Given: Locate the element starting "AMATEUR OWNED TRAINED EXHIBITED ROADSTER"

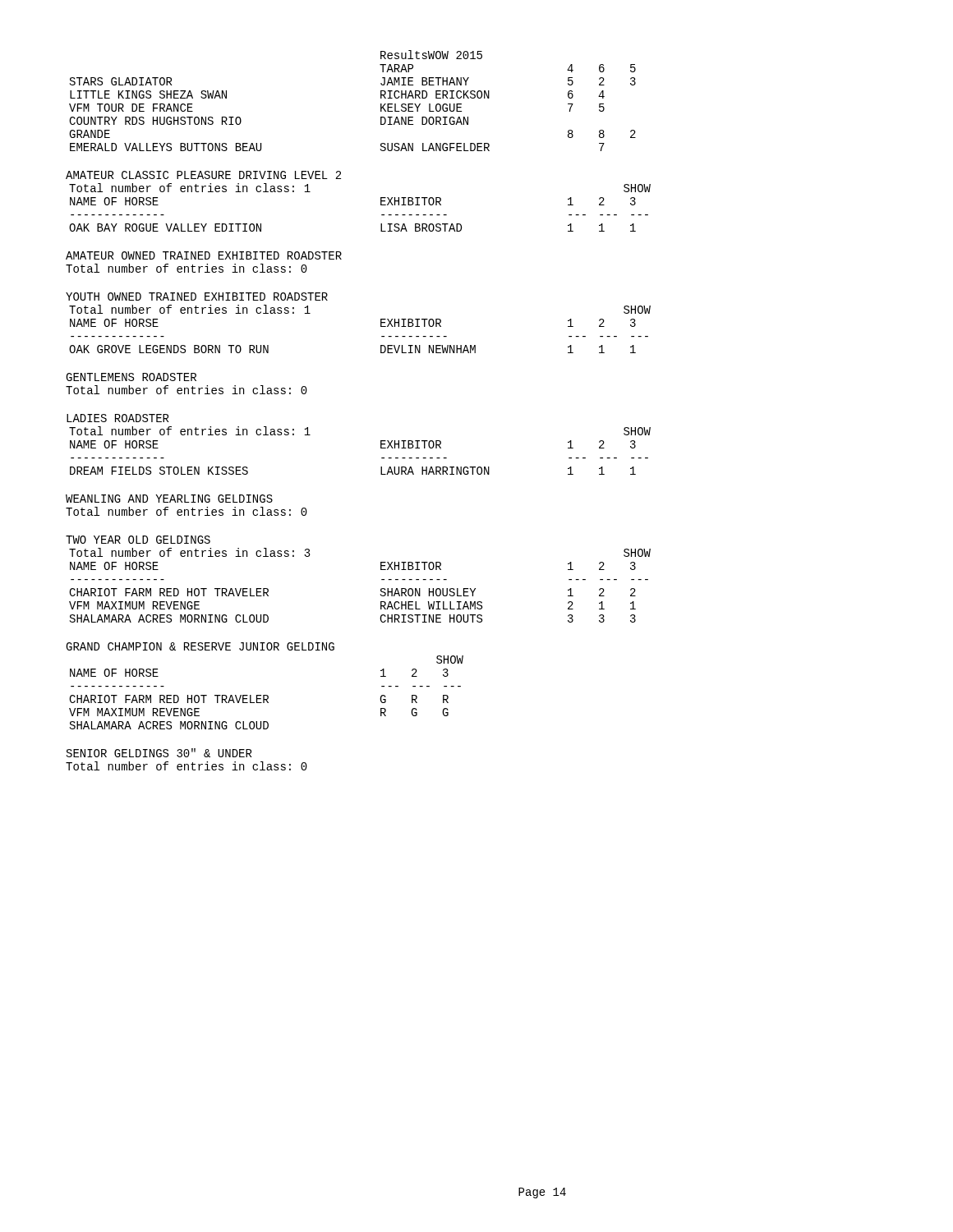Looking at the screenshot, I should tap(204, 256).
